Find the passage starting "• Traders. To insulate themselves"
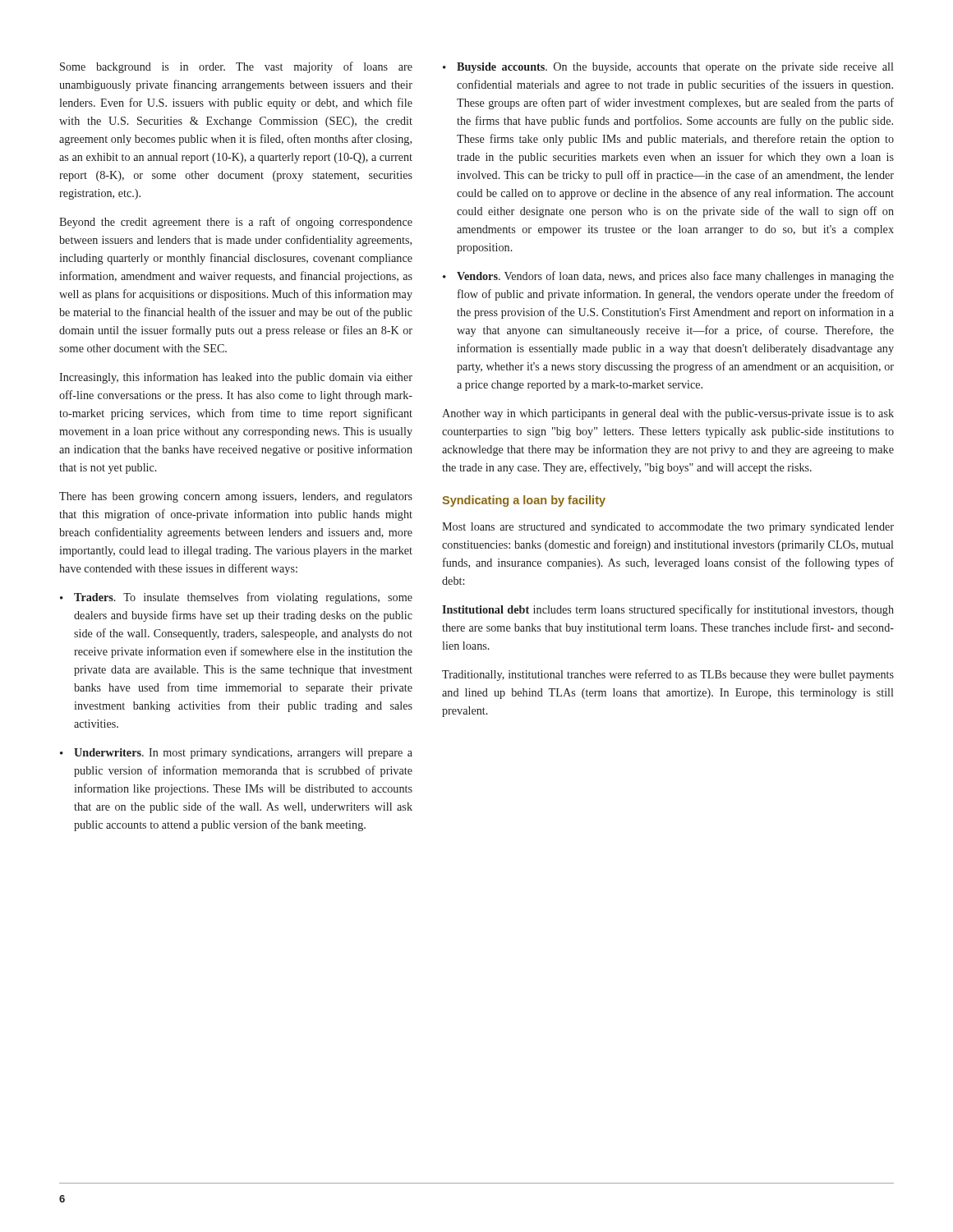This screenshot has width=953, height=1232. (x=236, y=660)
